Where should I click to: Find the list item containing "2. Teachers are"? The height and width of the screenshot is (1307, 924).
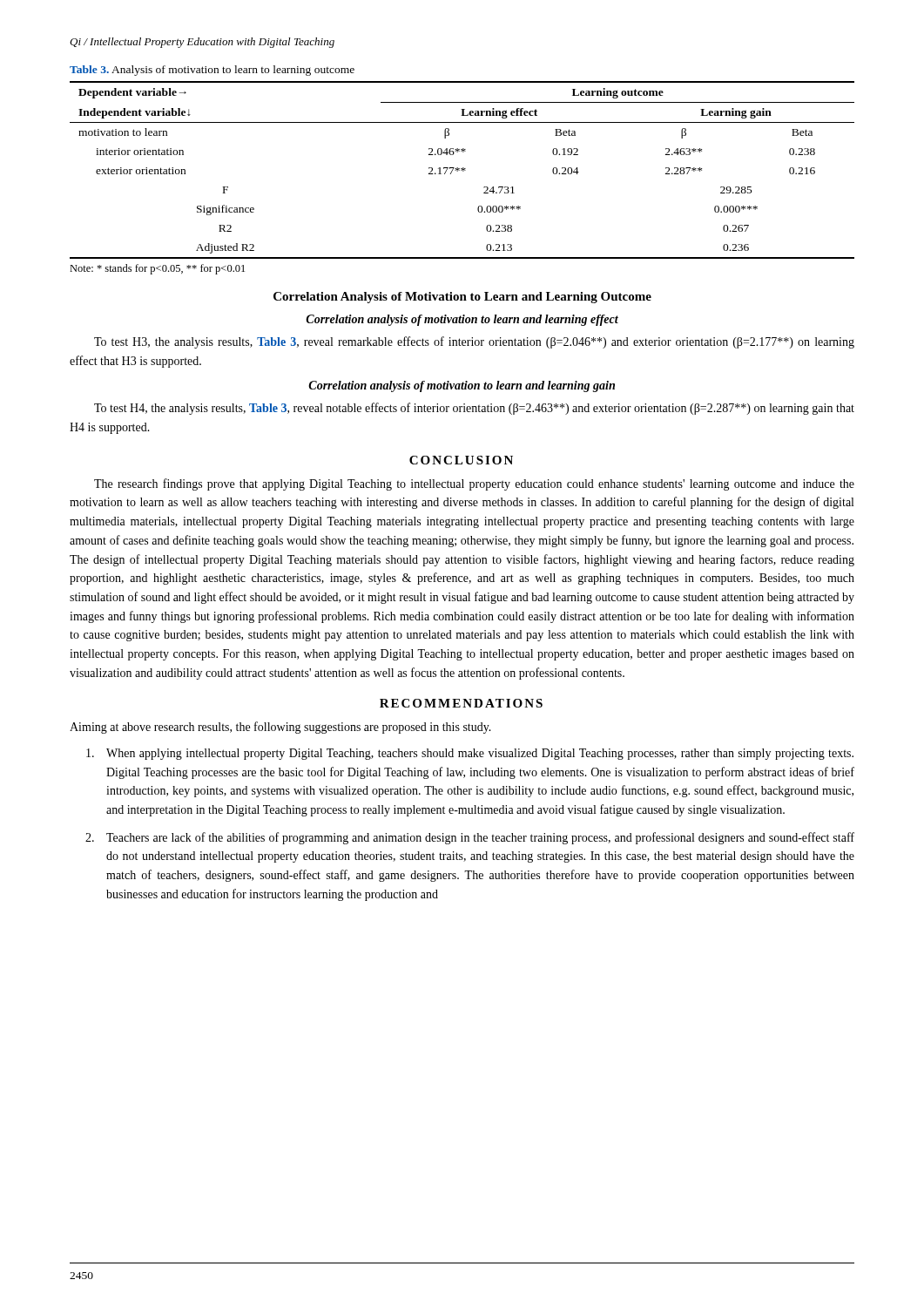470,866
